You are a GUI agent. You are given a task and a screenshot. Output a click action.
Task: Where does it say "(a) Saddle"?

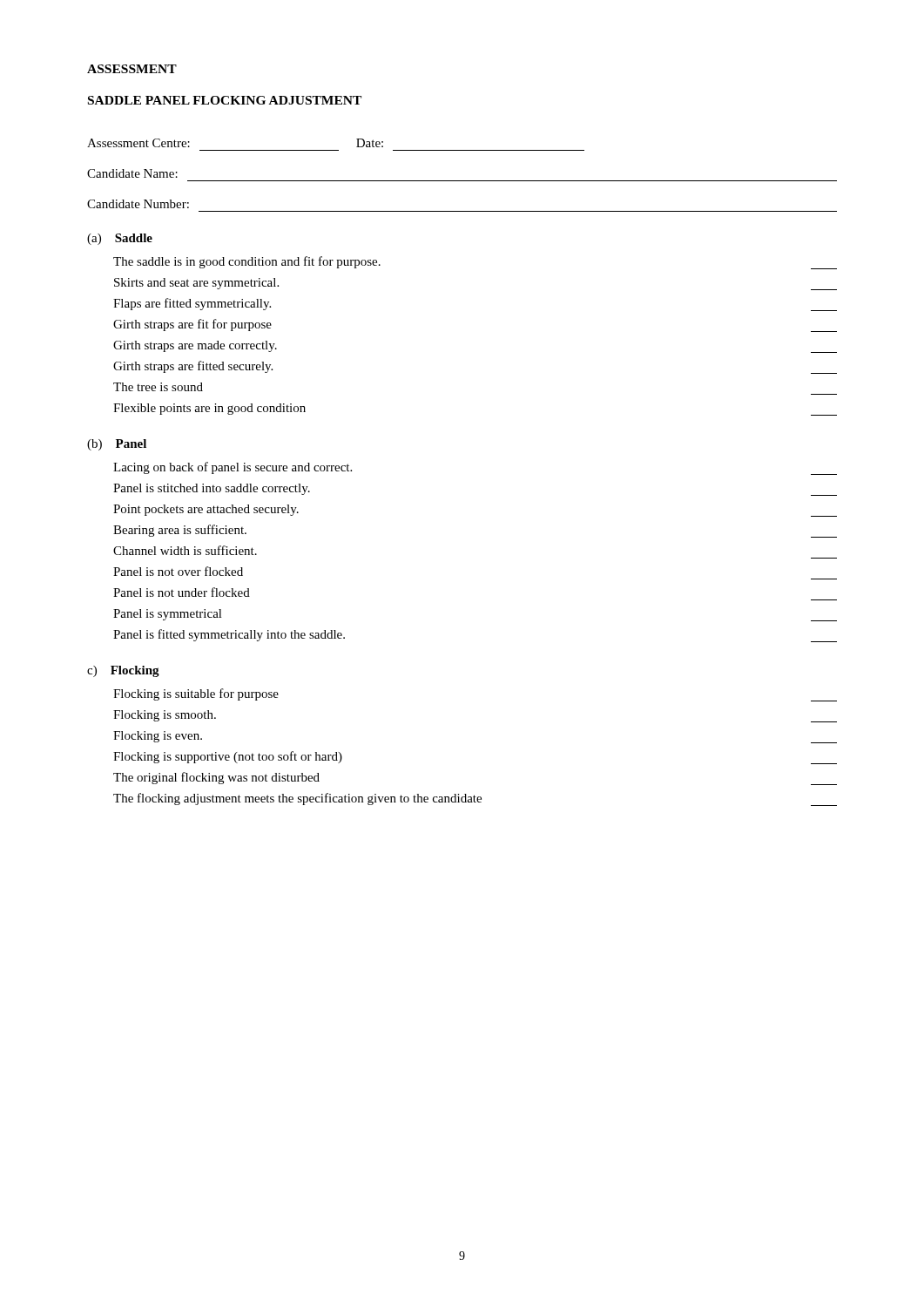120,238
